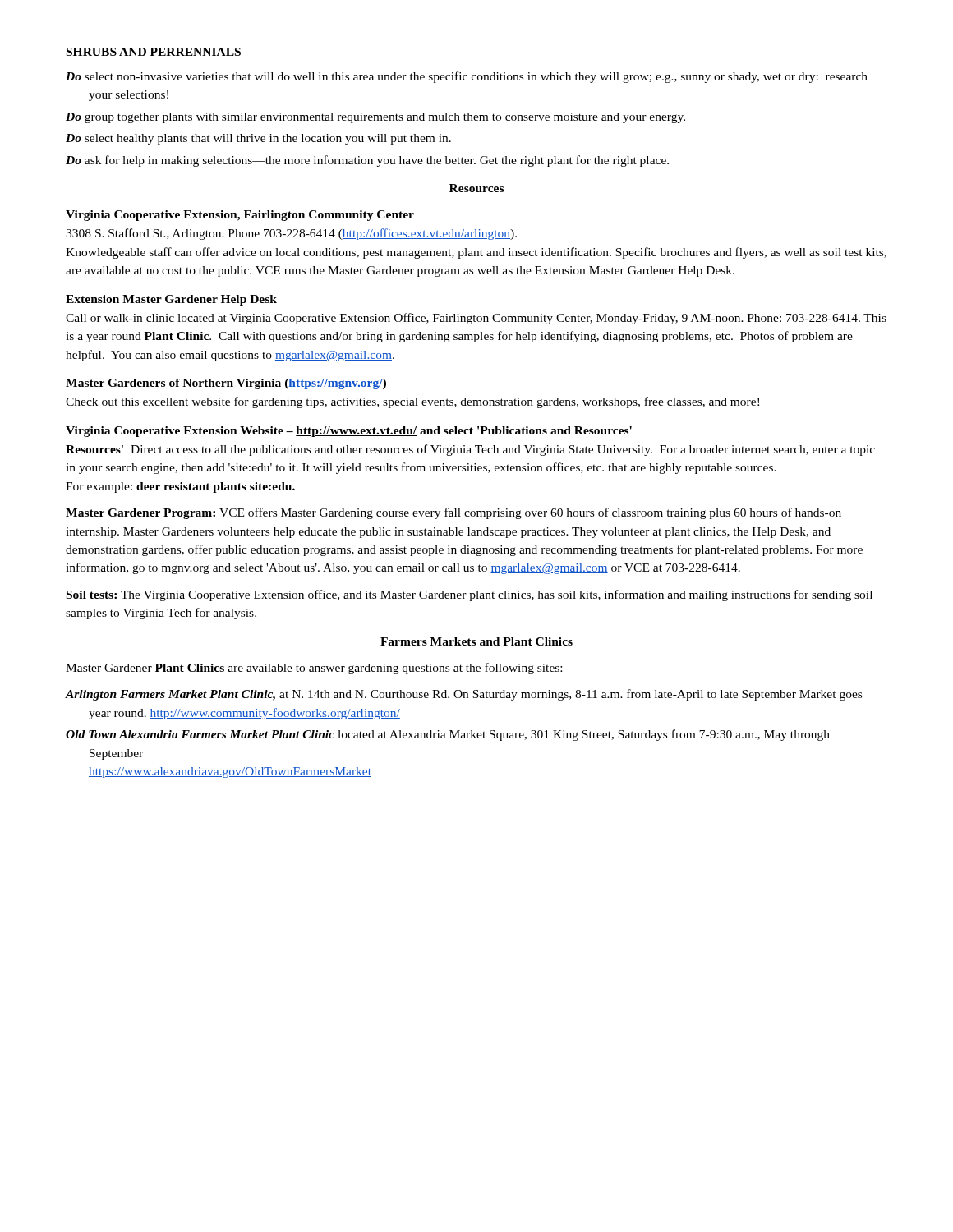
Task: Click where it says "Master Gardeners of Northern Virginia (https://mgnv.org/)"
Action: click(x=226, y=382)
